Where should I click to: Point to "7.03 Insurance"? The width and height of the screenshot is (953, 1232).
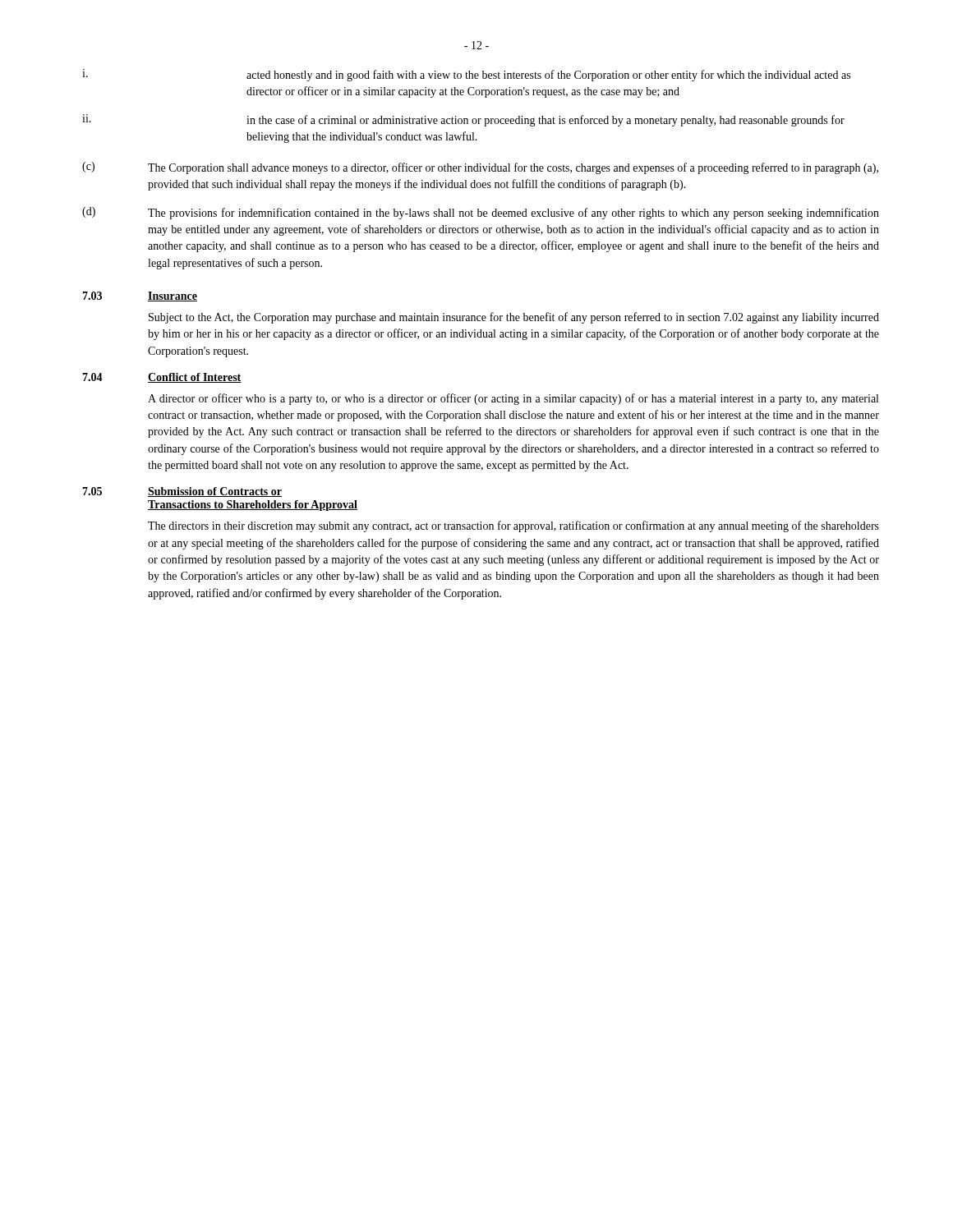point(140,296)
